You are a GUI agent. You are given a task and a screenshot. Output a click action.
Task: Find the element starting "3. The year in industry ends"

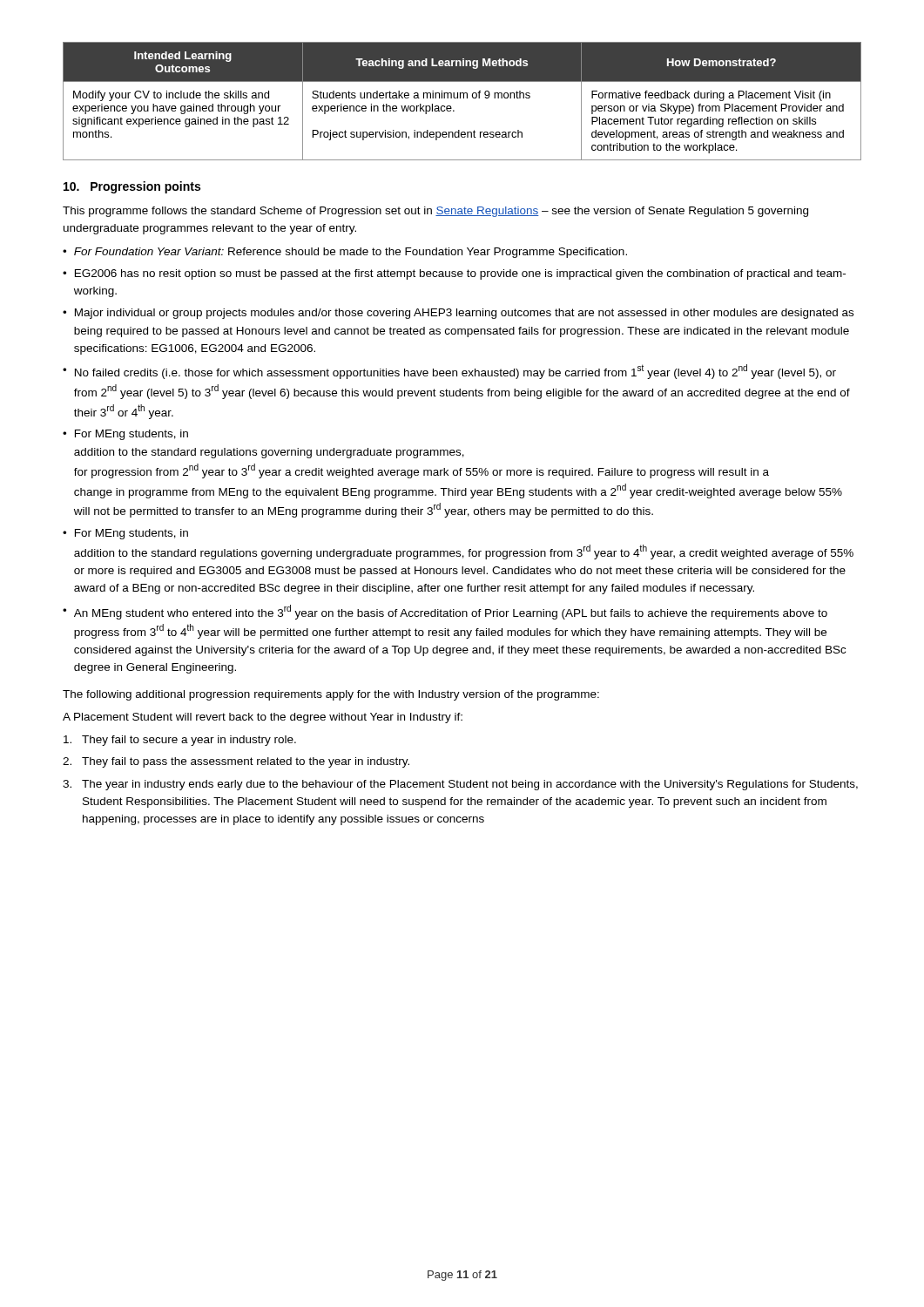point(462,802)
